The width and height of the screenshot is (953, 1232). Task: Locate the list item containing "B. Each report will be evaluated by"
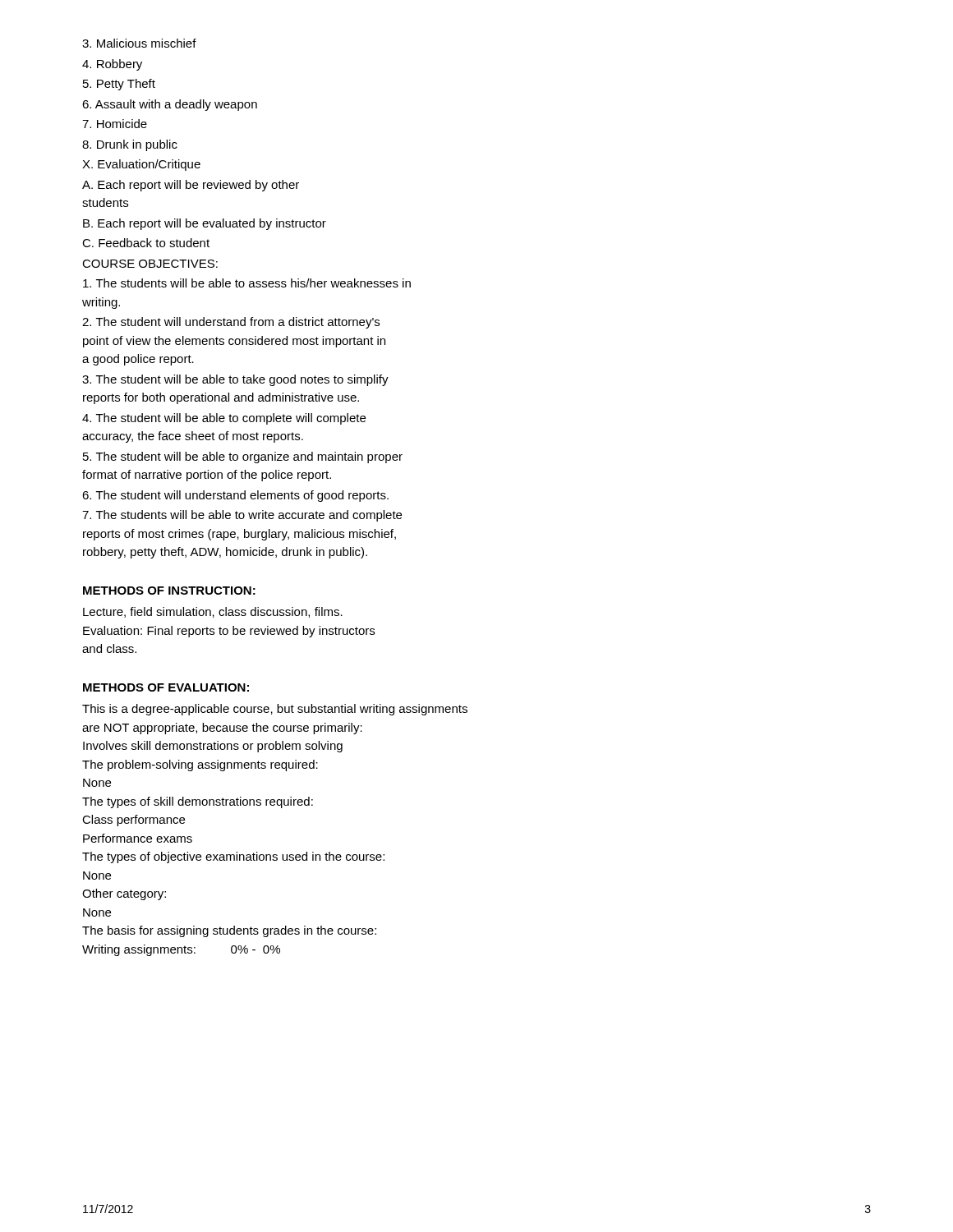[x=204, y=223]
